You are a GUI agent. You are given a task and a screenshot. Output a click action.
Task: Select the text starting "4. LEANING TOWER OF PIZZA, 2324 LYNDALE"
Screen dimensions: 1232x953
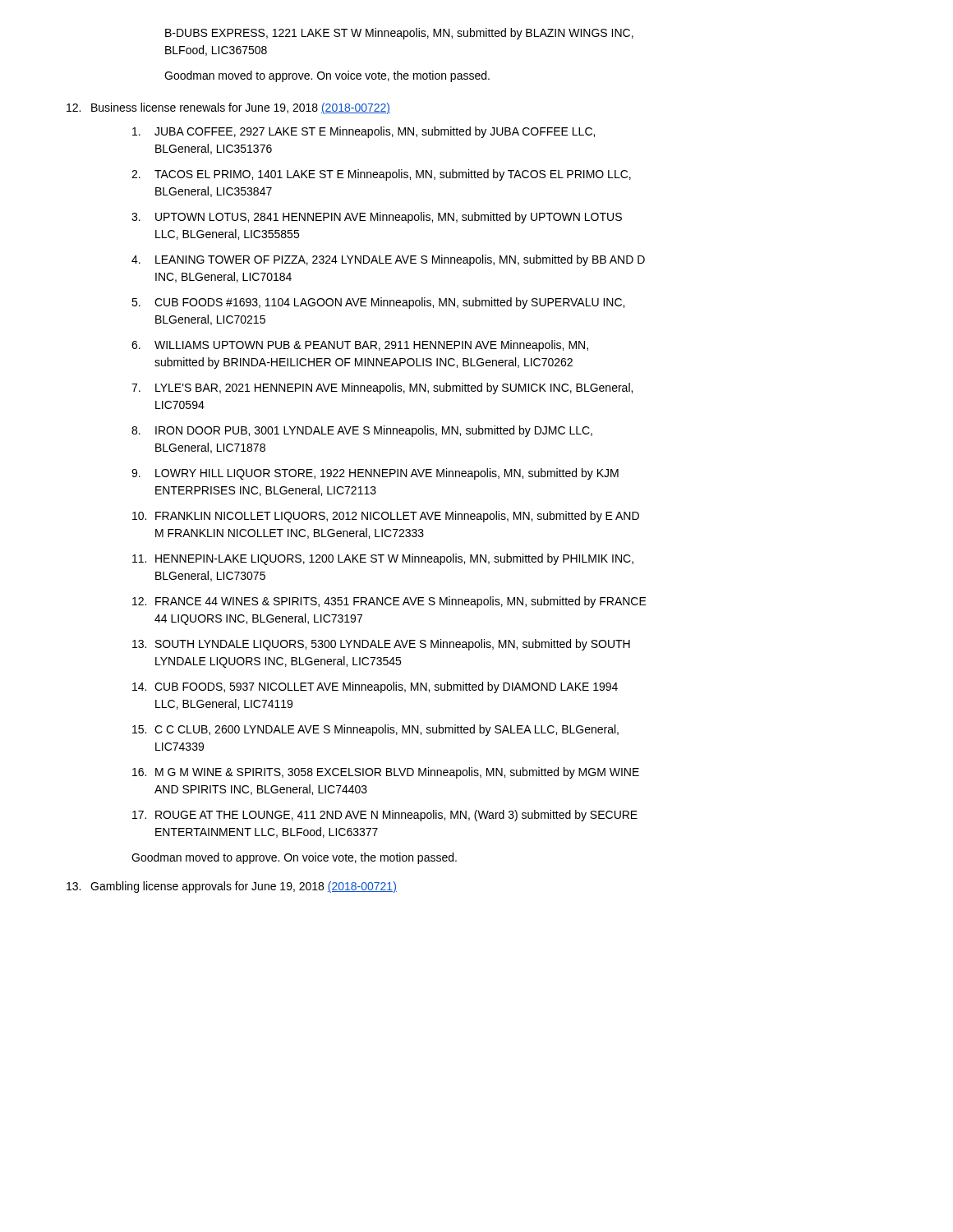[x=509, y=269]
